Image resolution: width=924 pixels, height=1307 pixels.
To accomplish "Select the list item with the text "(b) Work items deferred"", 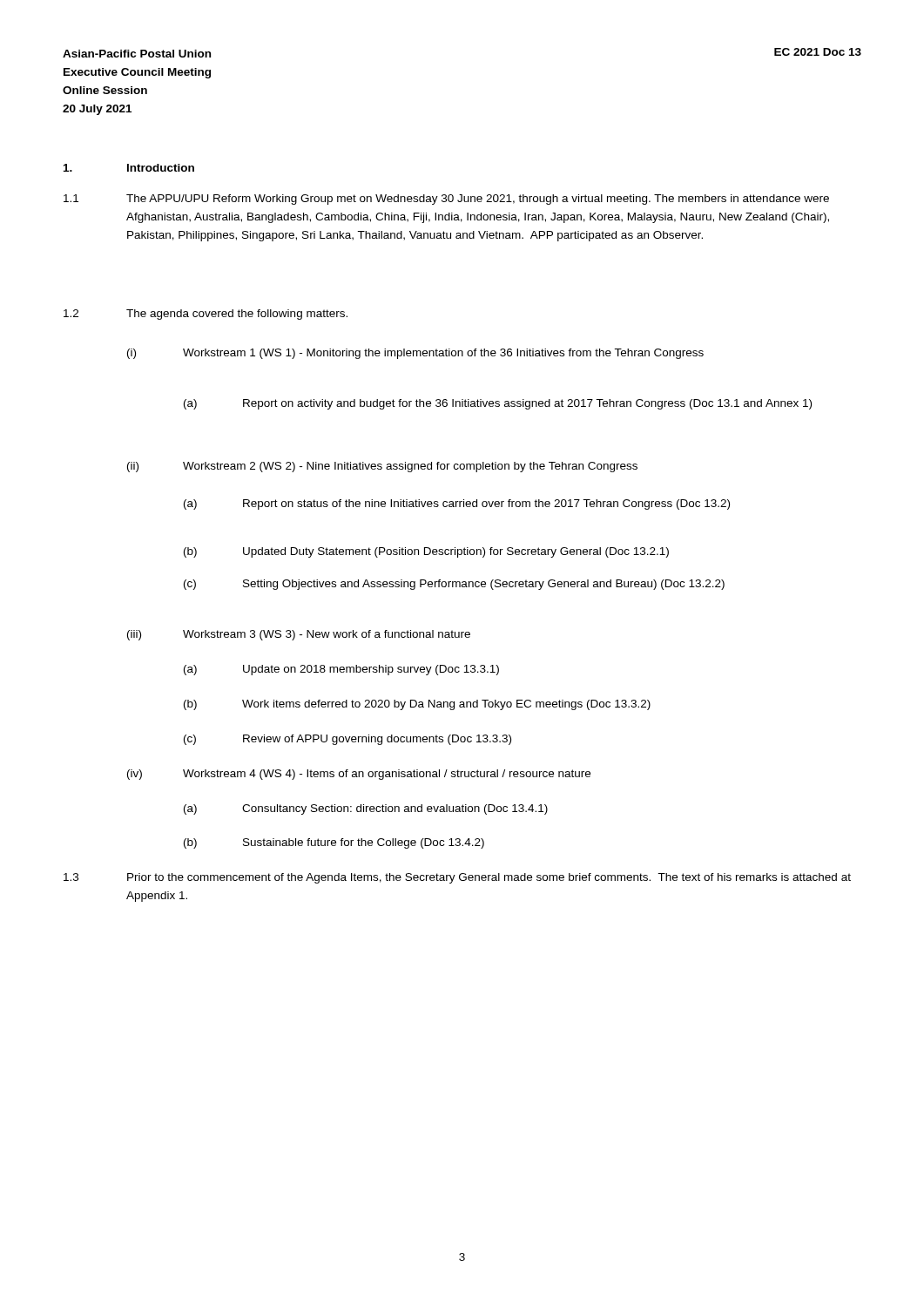I will [522, 704].
